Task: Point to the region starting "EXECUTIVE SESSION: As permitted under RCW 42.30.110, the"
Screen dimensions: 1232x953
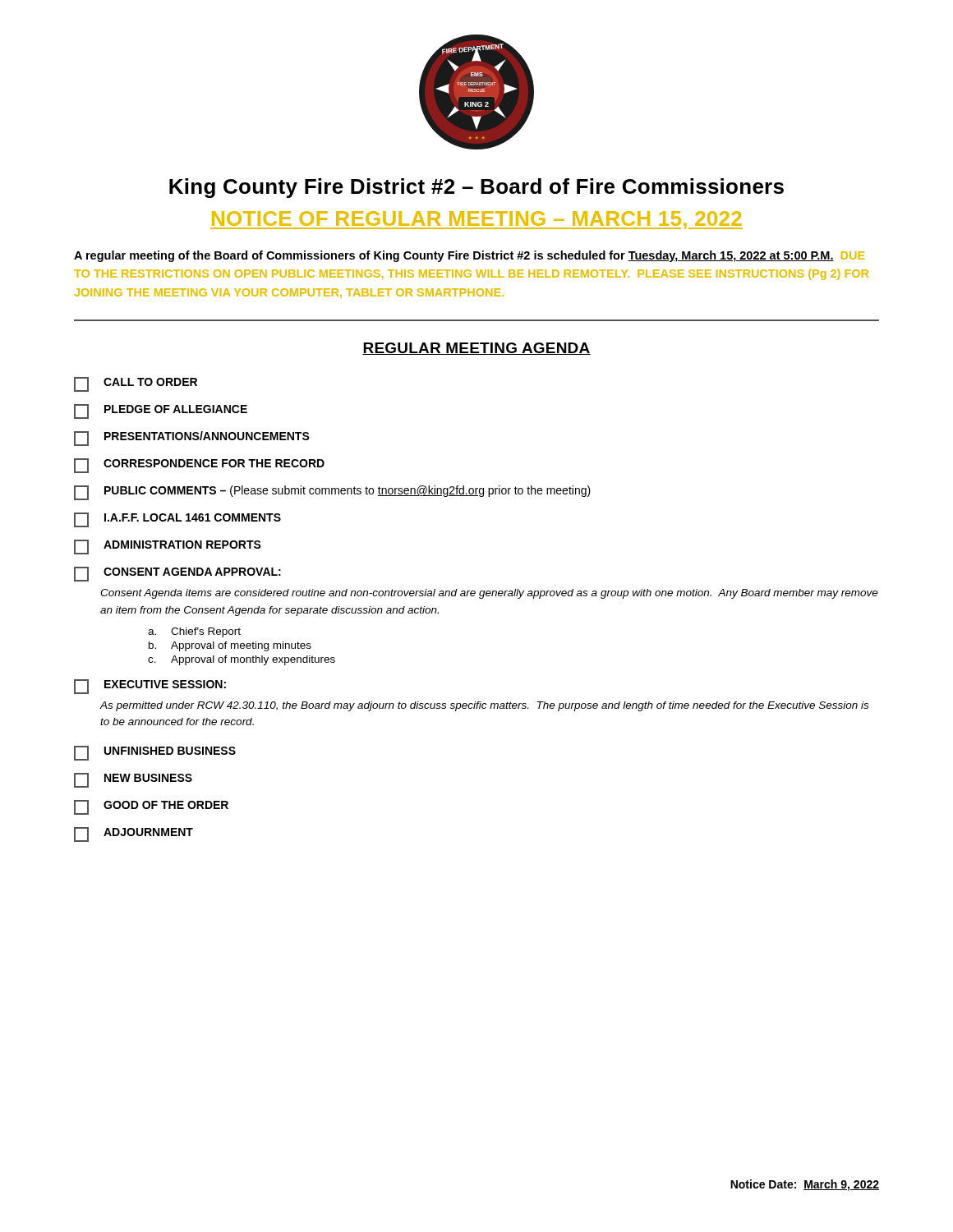Action: (476, 704)
